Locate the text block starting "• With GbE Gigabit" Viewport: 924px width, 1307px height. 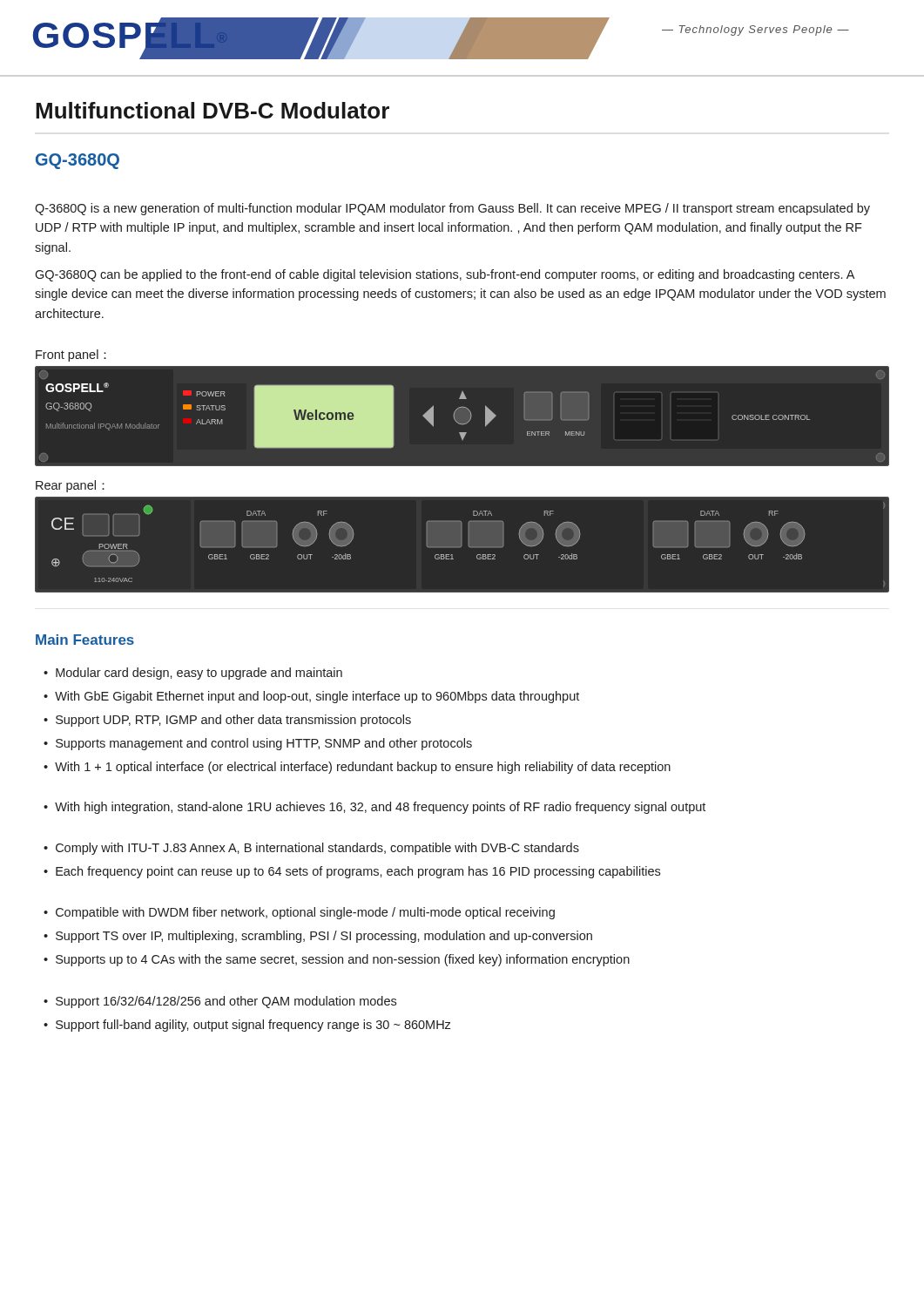(311, 696)
